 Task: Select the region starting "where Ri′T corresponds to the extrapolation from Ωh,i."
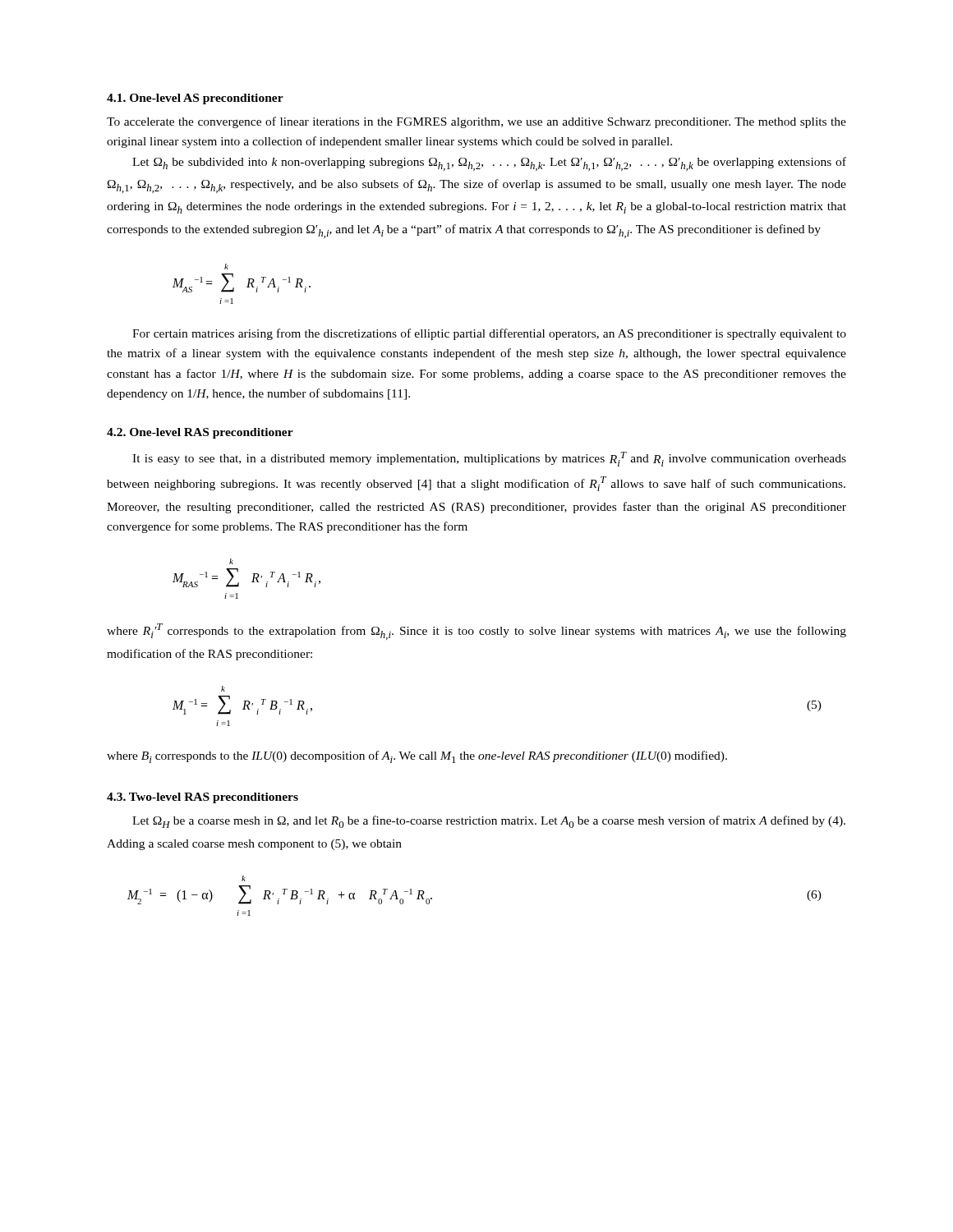click(476, 641)
